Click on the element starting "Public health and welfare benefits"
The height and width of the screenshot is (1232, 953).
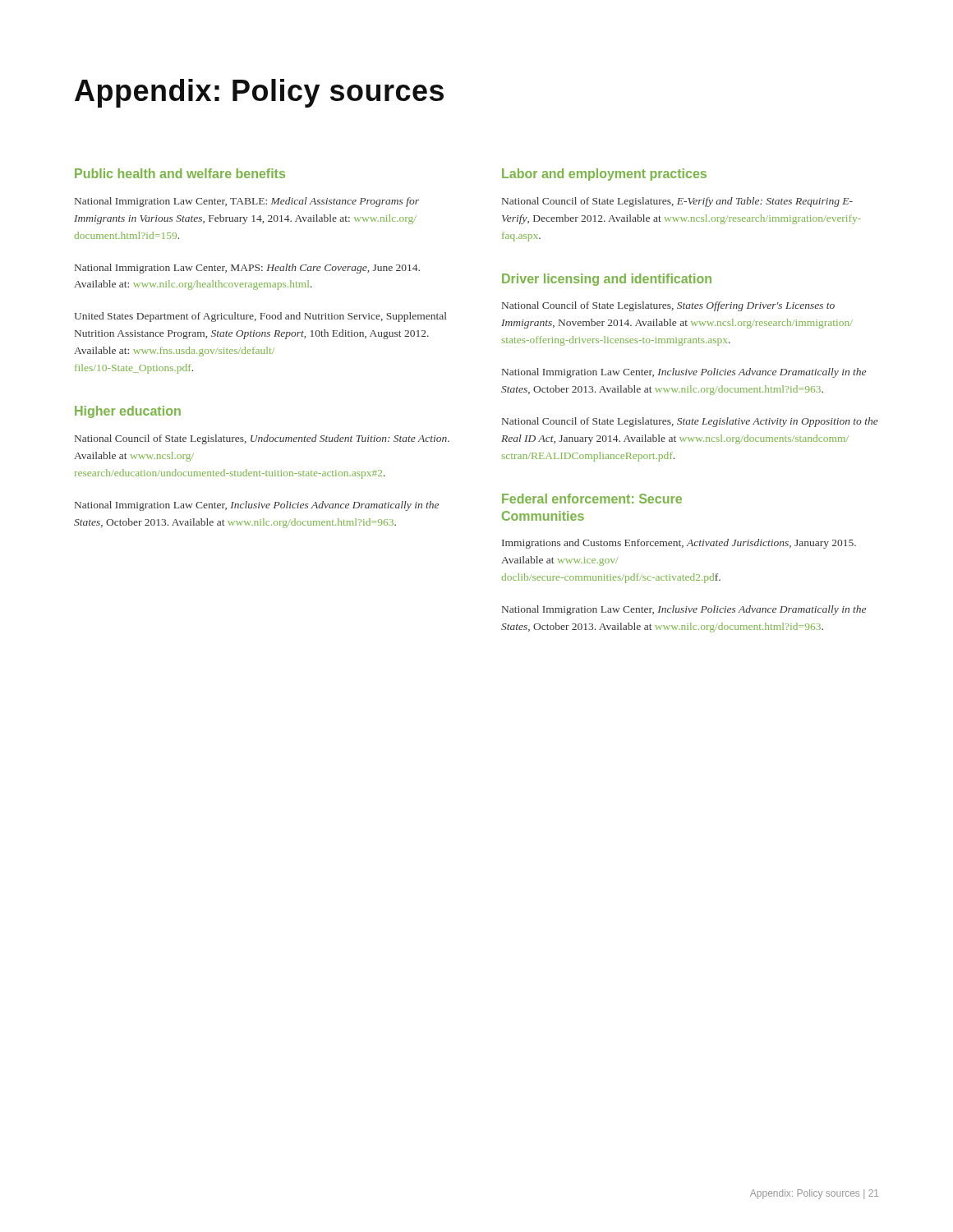click(x=263, y=174)
